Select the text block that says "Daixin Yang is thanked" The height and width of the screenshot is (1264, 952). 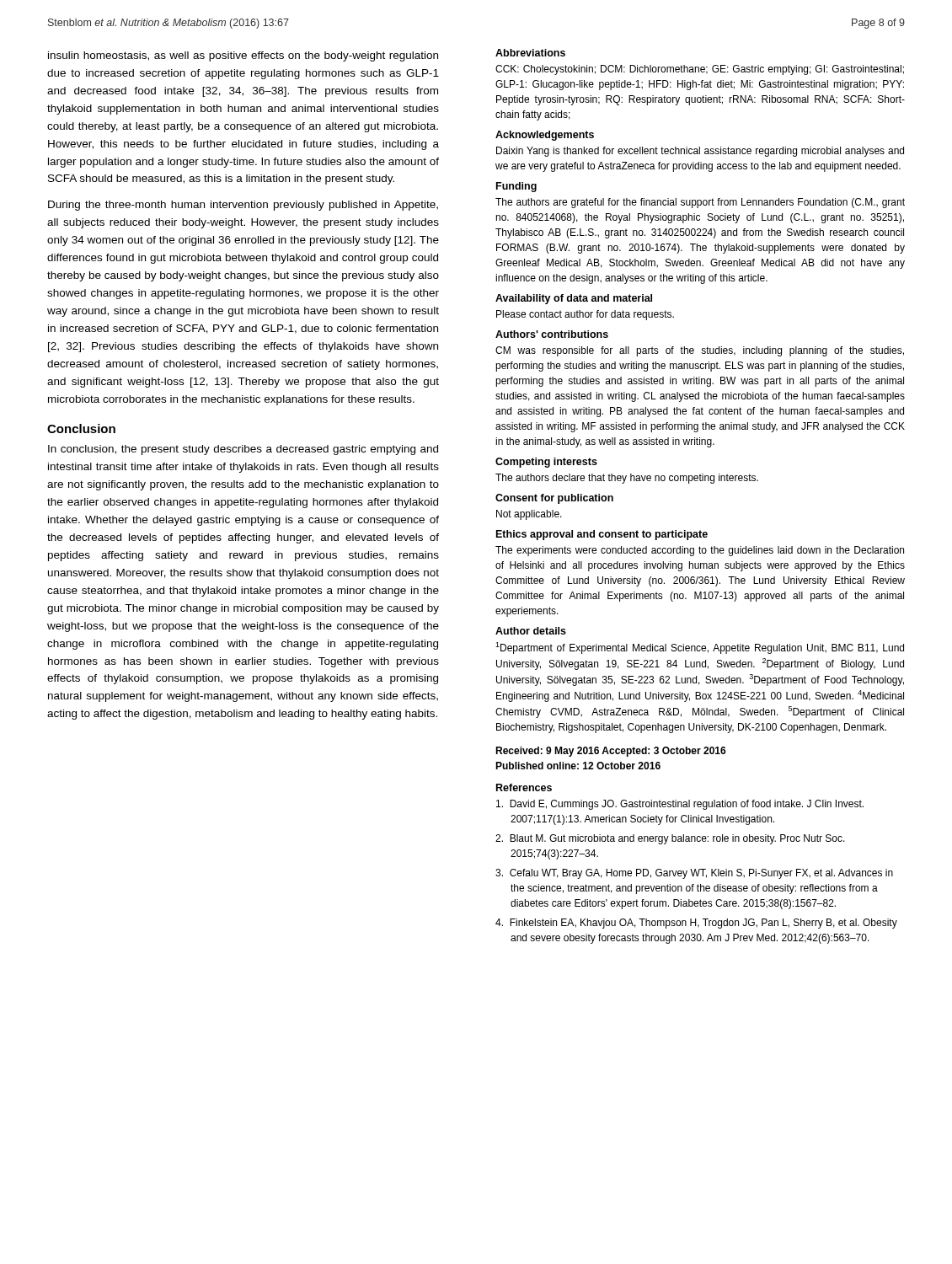(x=700, y=158)
